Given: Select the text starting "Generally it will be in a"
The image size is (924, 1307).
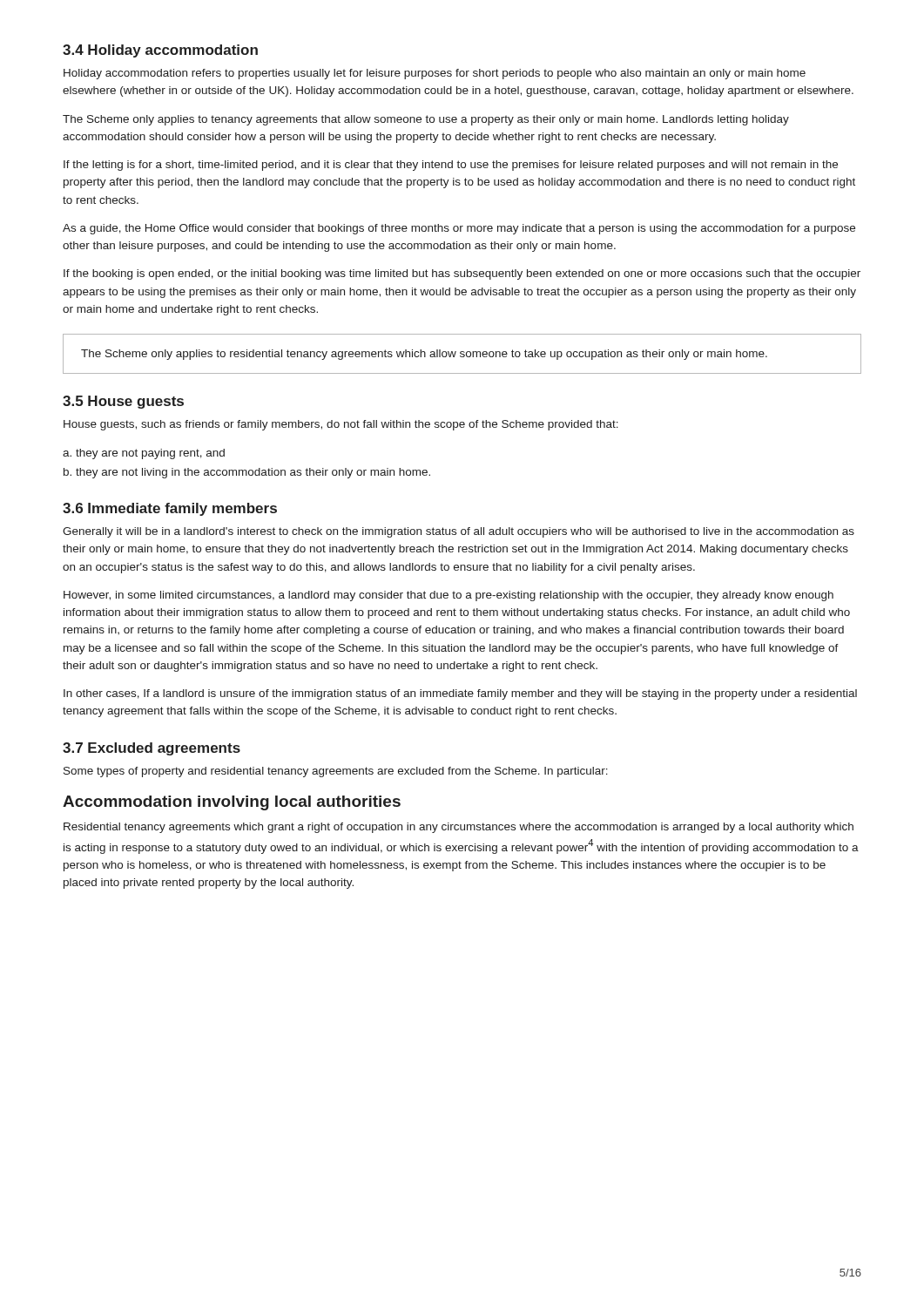Looking at the screenshot, I should [x=462, y=549].
